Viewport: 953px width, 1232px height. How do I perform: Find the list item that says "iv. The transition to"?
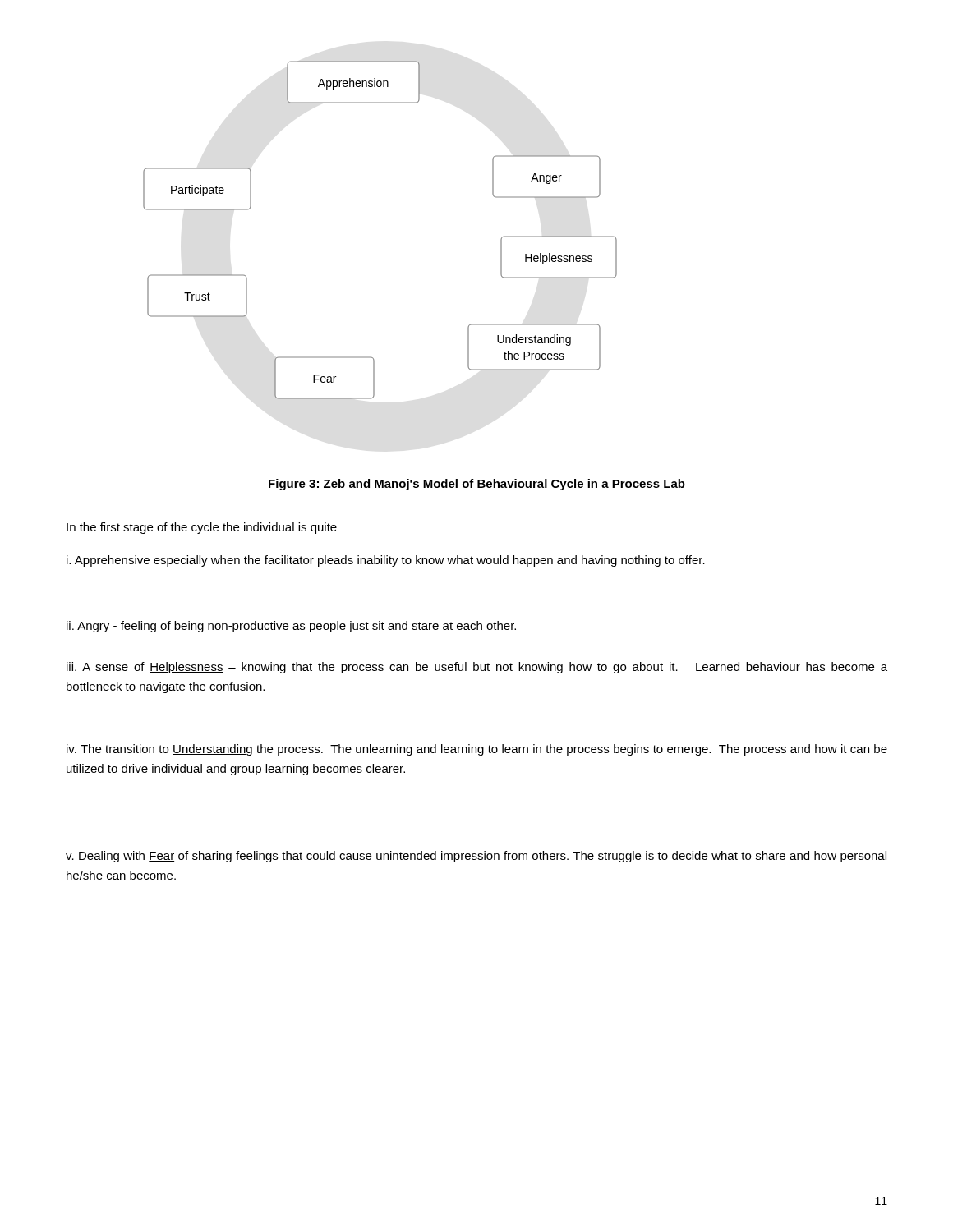[x=476, y=758]
